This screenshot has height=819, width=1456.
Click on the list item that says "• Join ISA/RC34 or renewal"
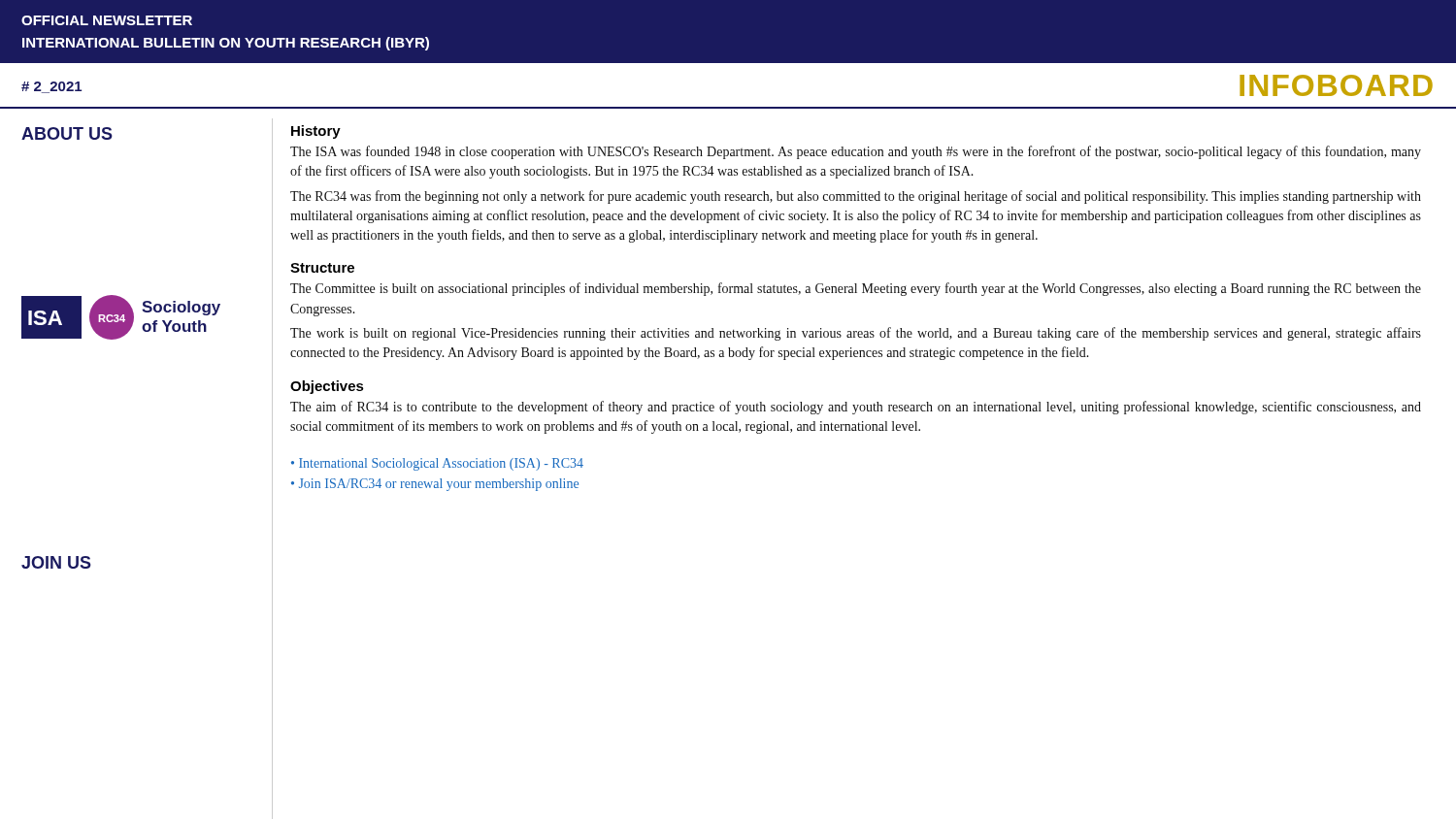pyautogui.click(x=435, y=484)
